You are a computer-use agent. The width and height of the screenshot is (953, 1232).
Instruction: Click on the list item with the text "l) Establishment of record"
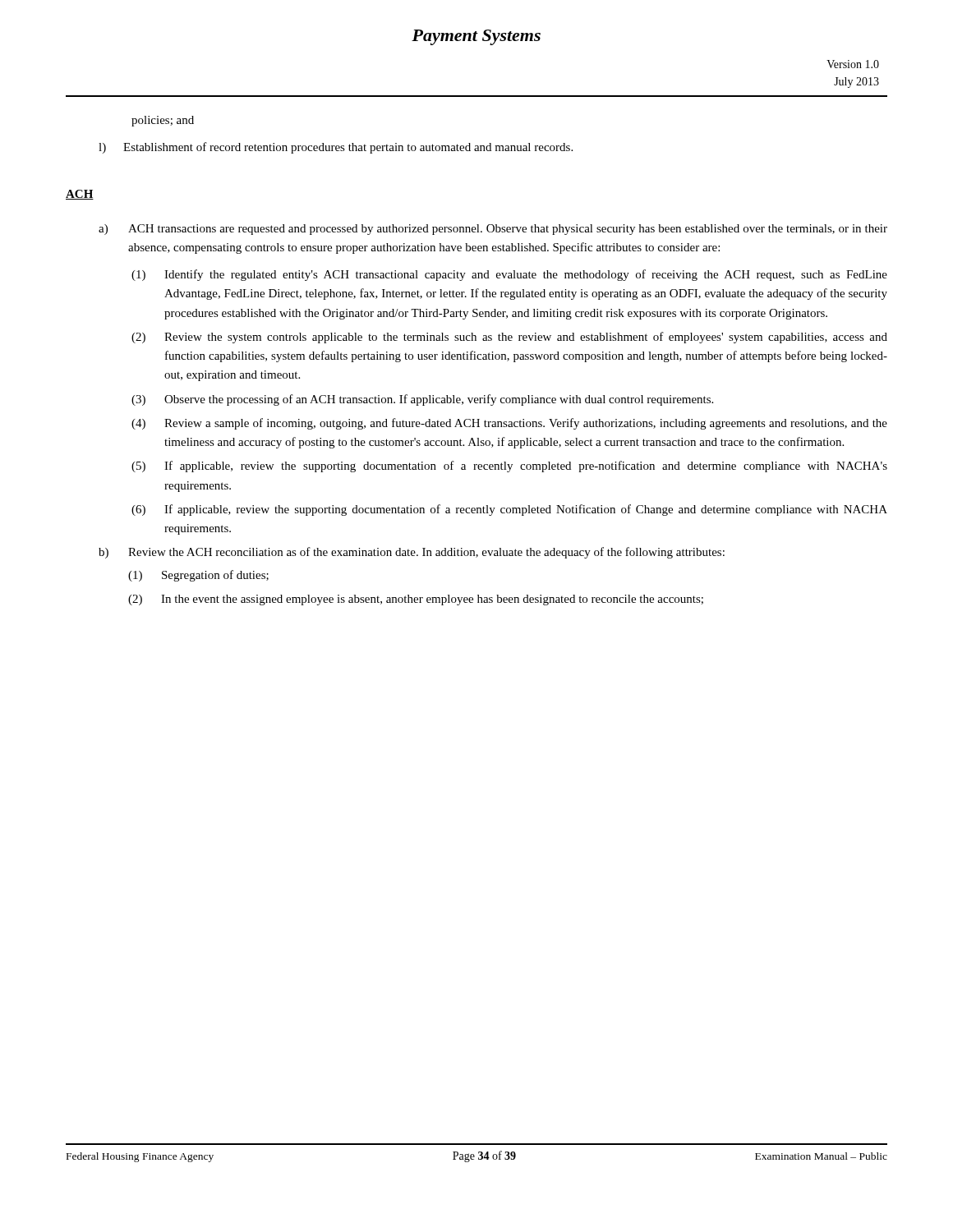pyautogui.click(x=493, y=148)
